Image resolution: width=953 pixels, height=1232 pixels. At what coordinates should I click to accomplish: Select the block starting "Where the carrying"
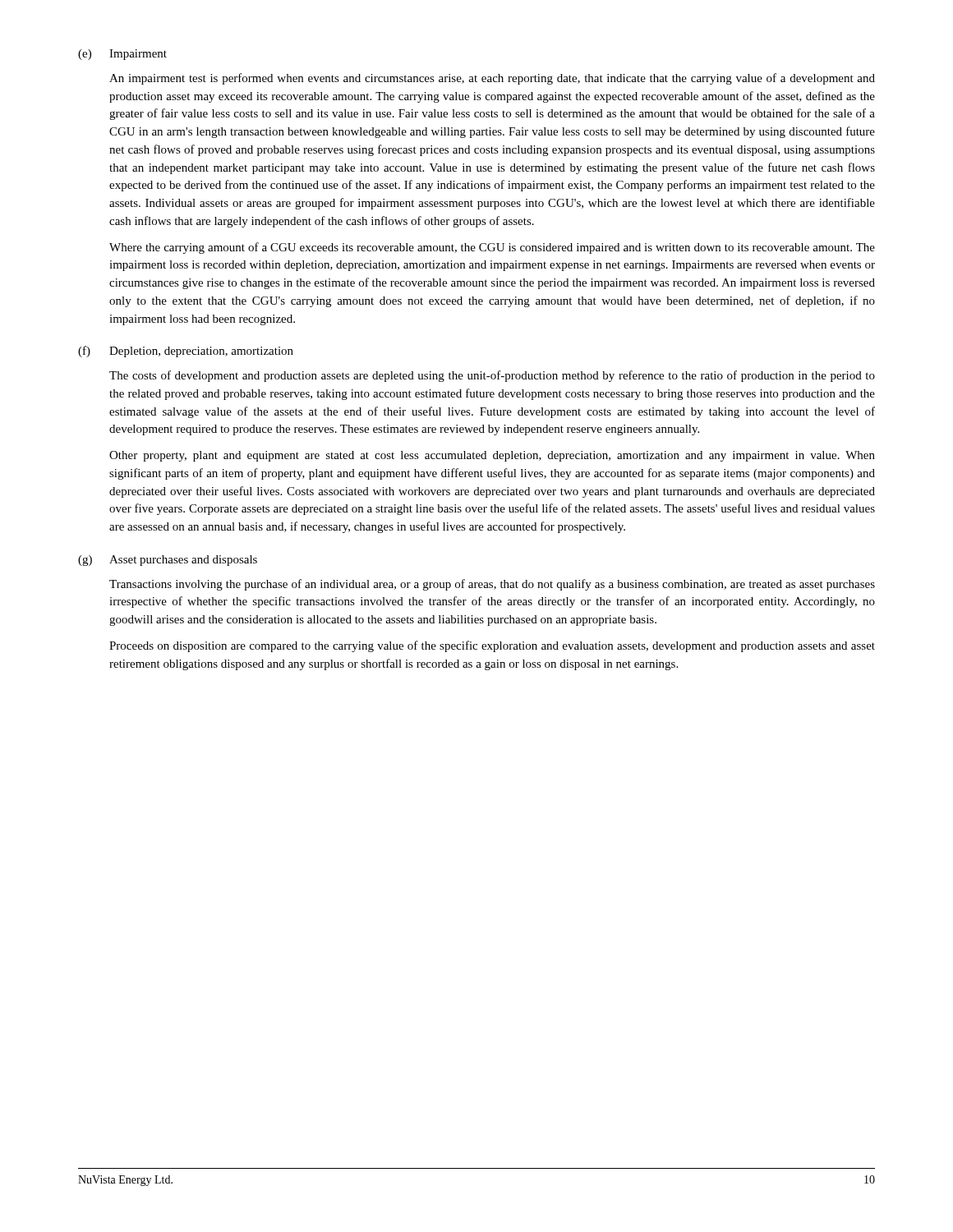492,283
